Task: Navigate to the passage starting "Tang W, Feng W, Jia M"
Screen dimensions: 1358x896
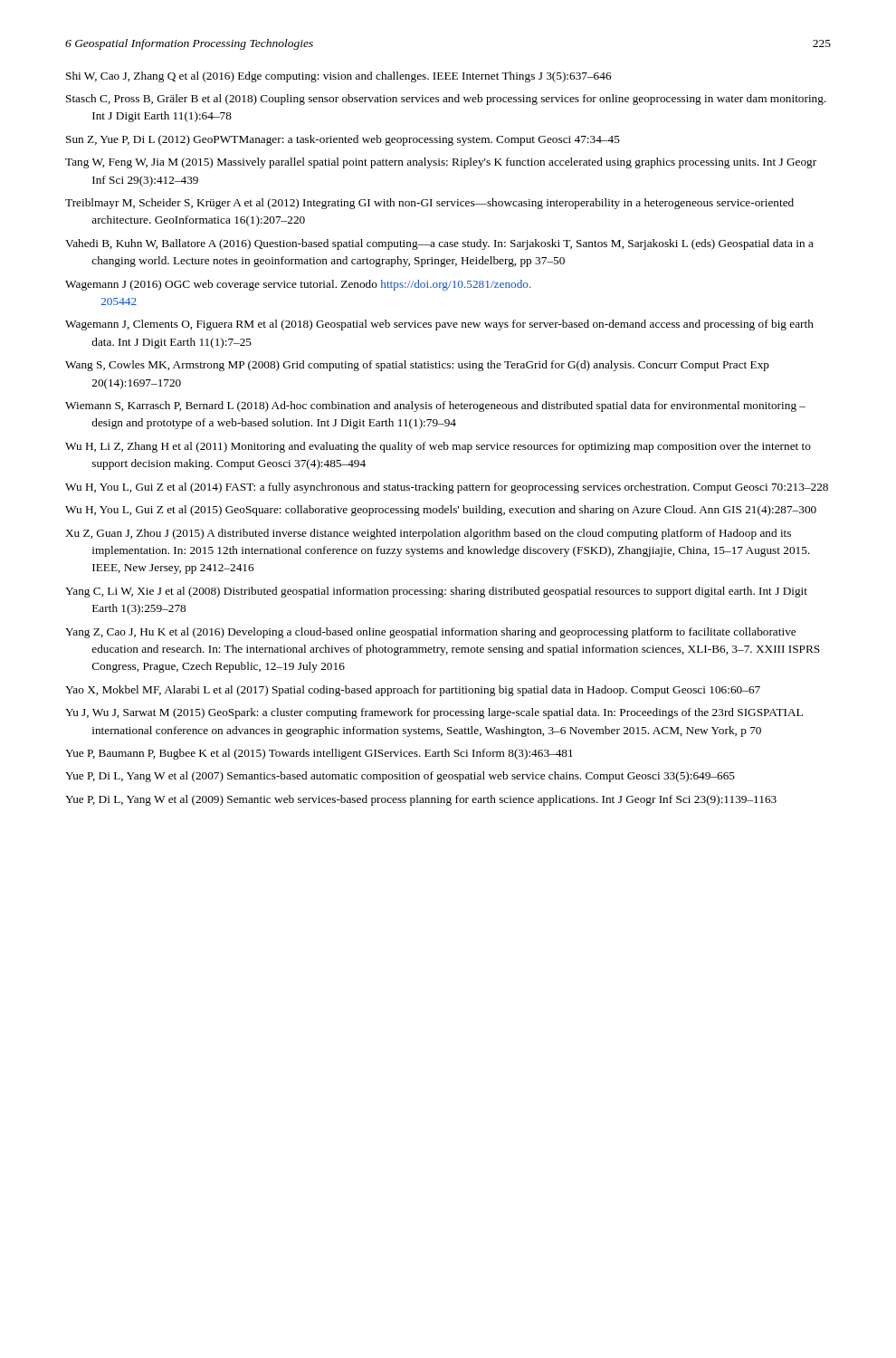Action: (x=441, y=171)
